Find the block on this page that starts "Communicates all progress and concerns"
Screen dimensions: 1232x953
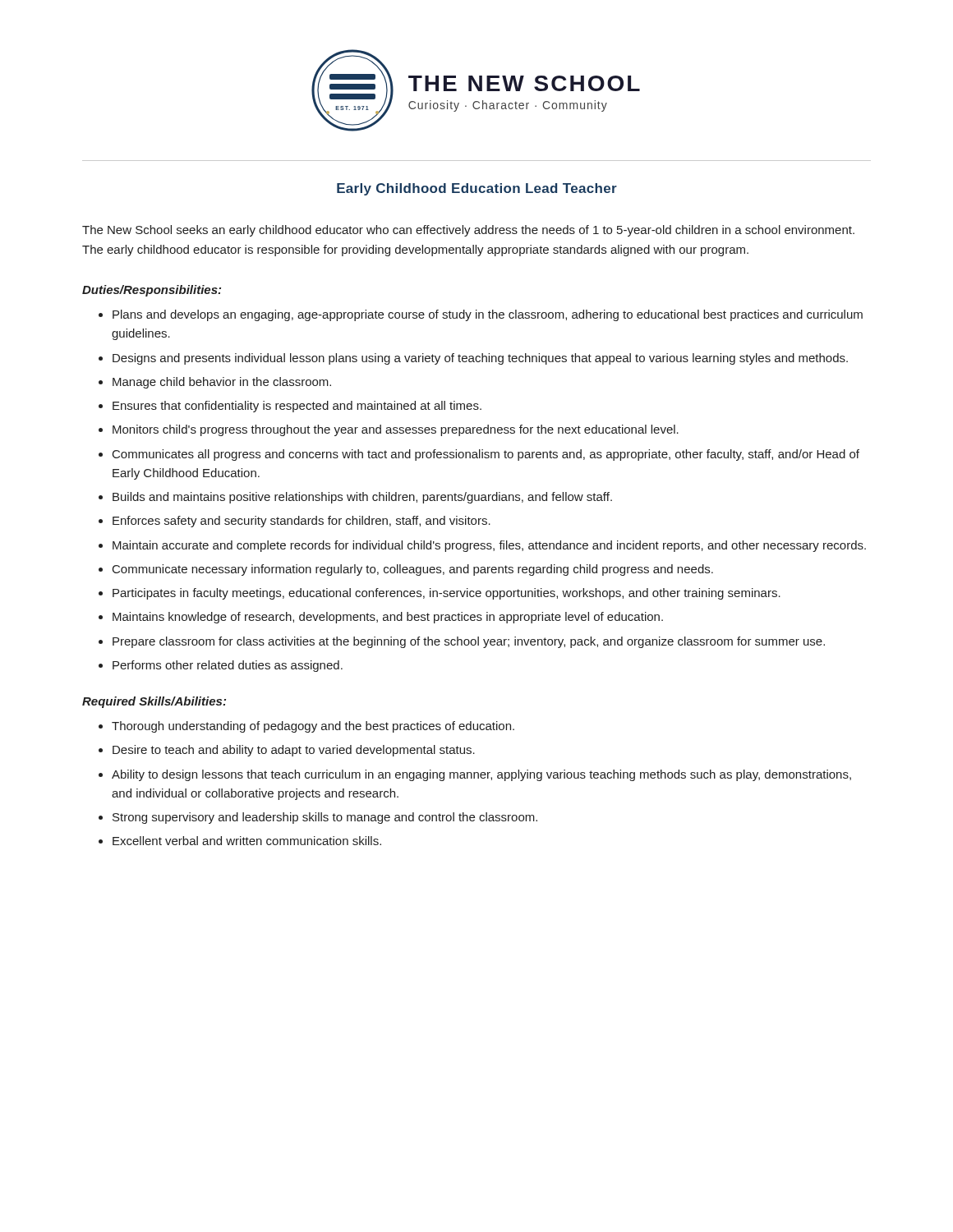click(x=486, y=463)
